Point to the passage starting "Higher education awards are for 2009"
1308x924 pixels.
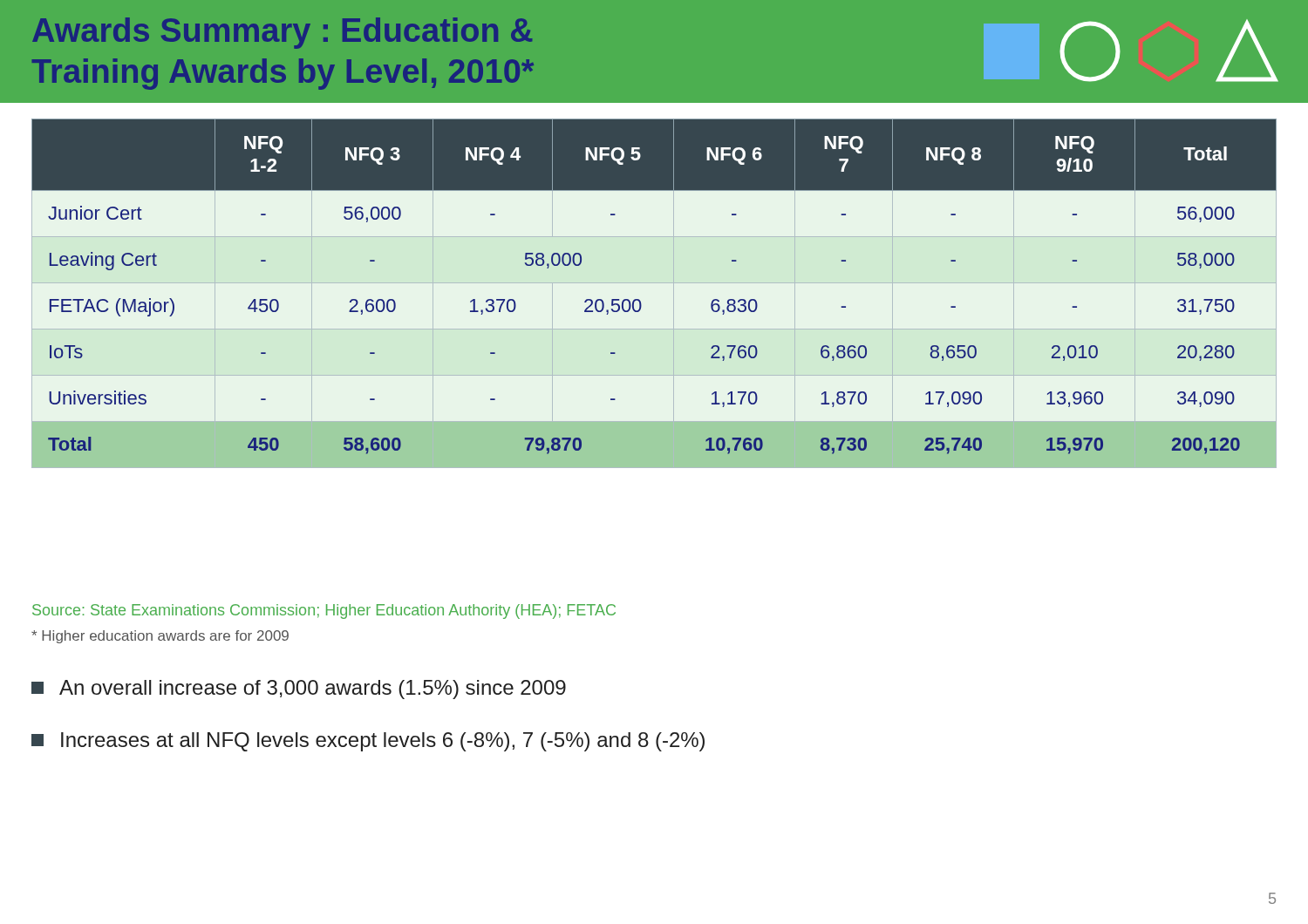point(160,636)
